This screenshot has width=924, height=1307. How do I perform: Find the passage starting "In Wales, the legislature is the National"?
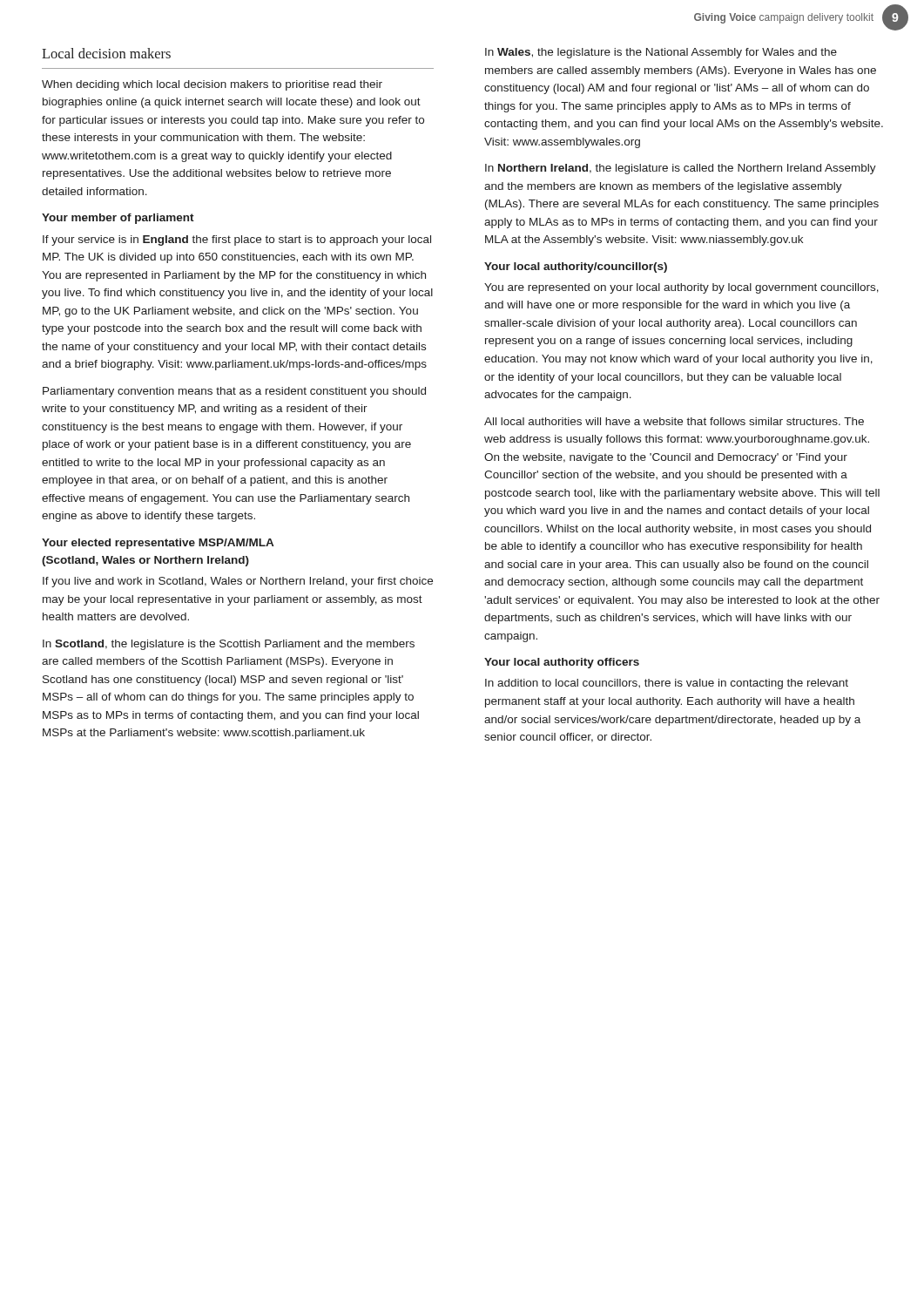click(x=684, y=97)
